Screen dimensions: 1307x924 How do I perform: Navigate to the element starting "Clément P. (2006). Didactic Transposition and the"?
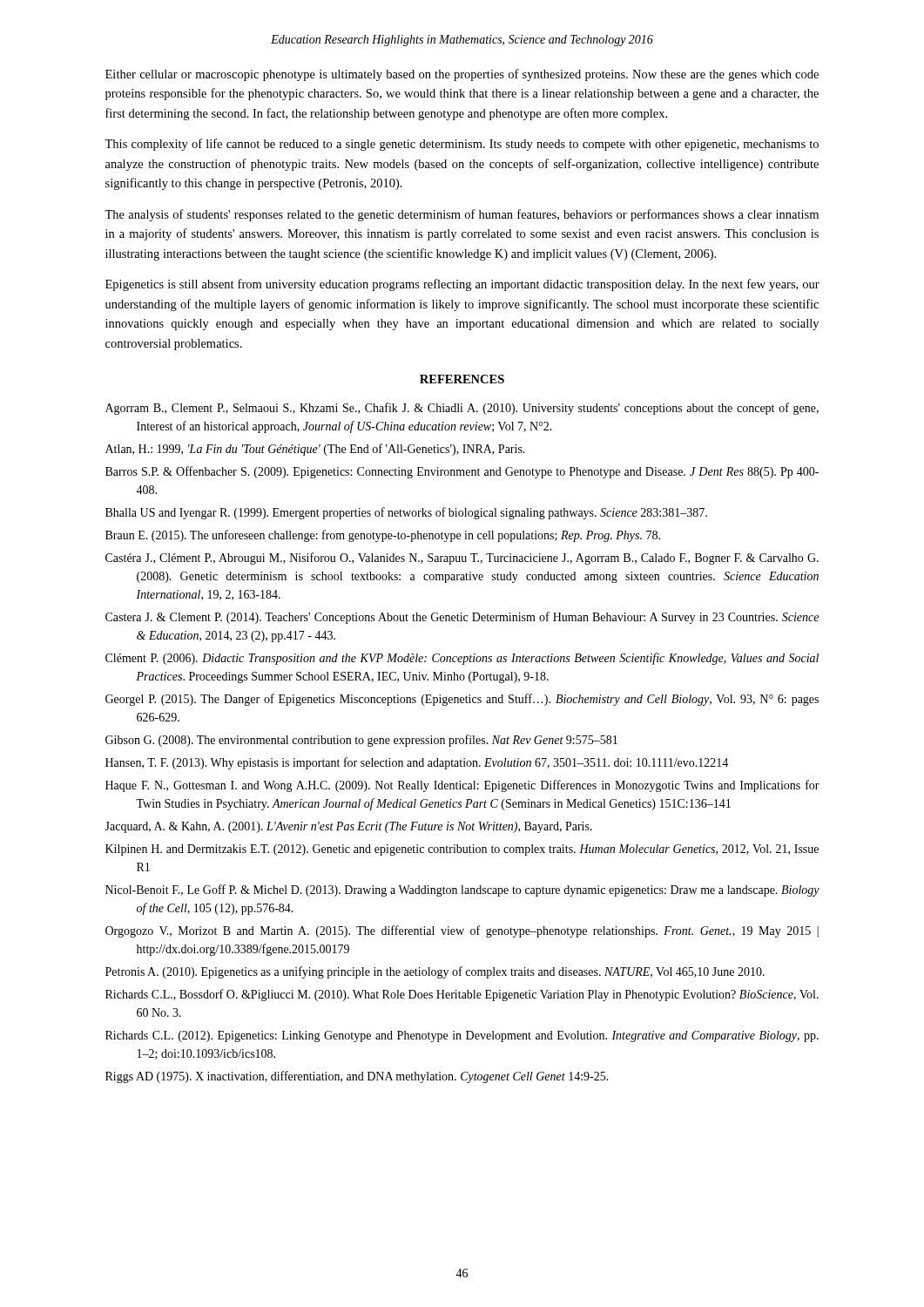pyautogui.click(x=462, y=667)
